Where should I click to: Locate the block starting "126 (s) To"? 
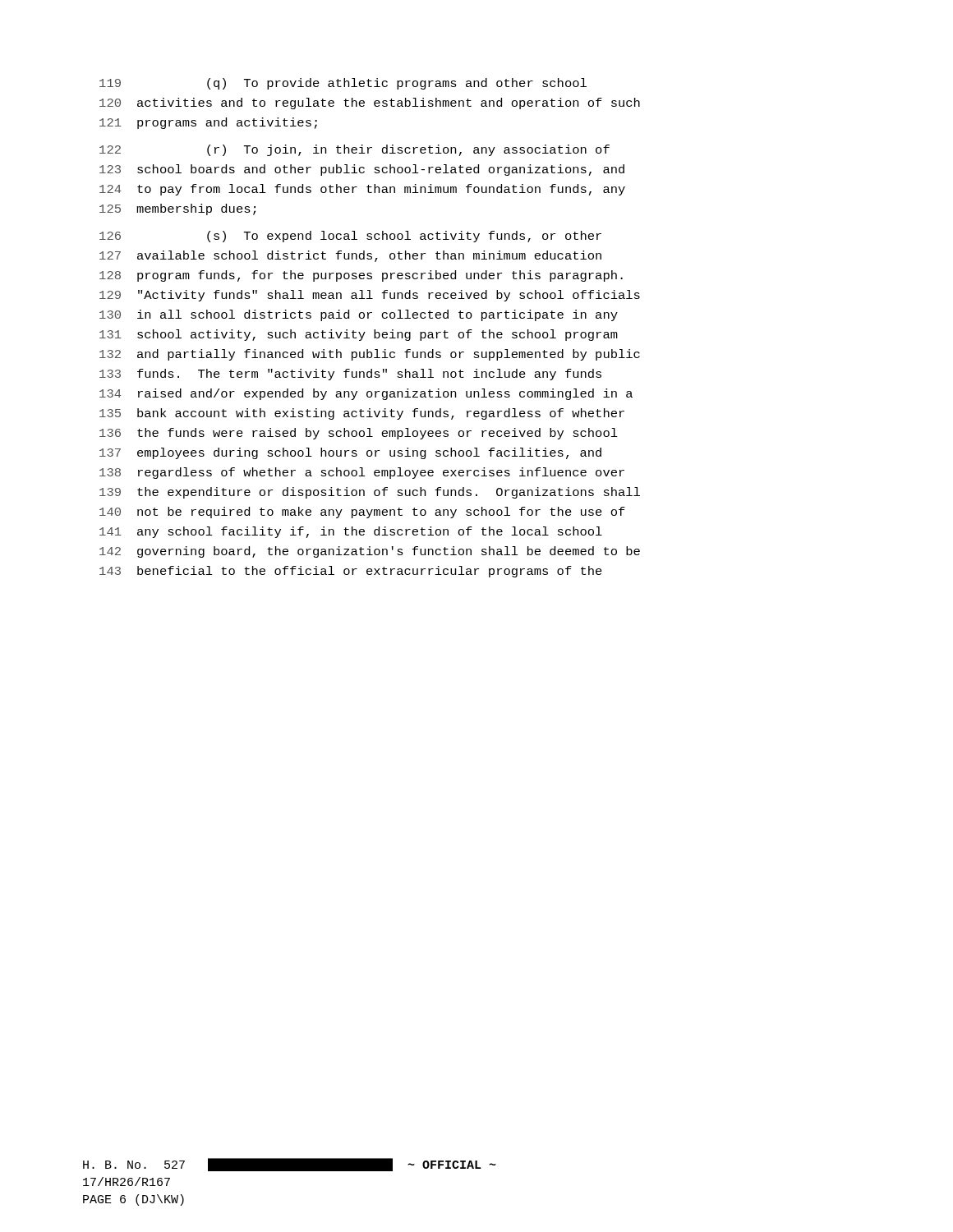click(x=476, y=404)
